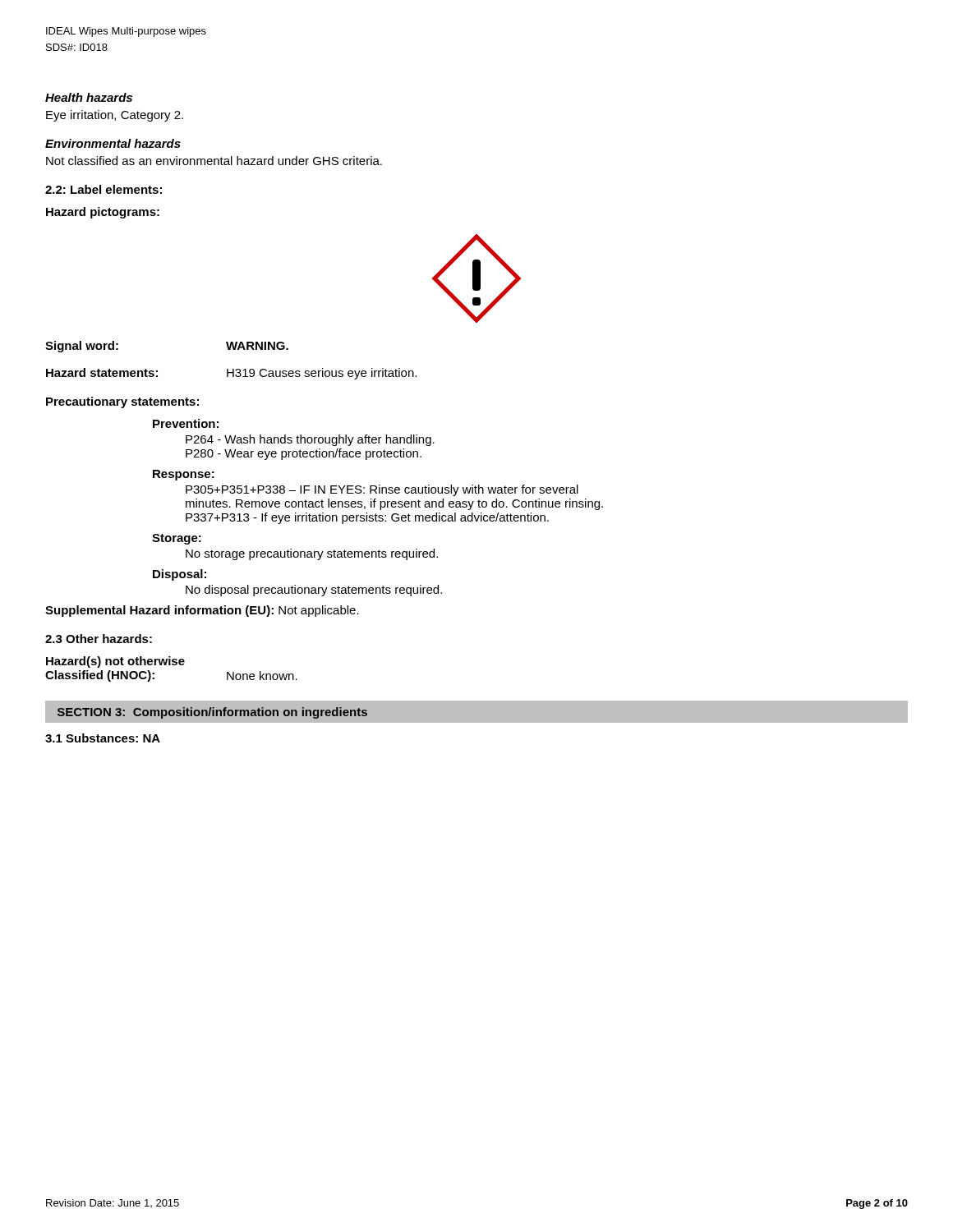The image size is (953, 1232).
Task: Locate the text starting "Signal word: WARNING."
Action: [x=77, y=346]
